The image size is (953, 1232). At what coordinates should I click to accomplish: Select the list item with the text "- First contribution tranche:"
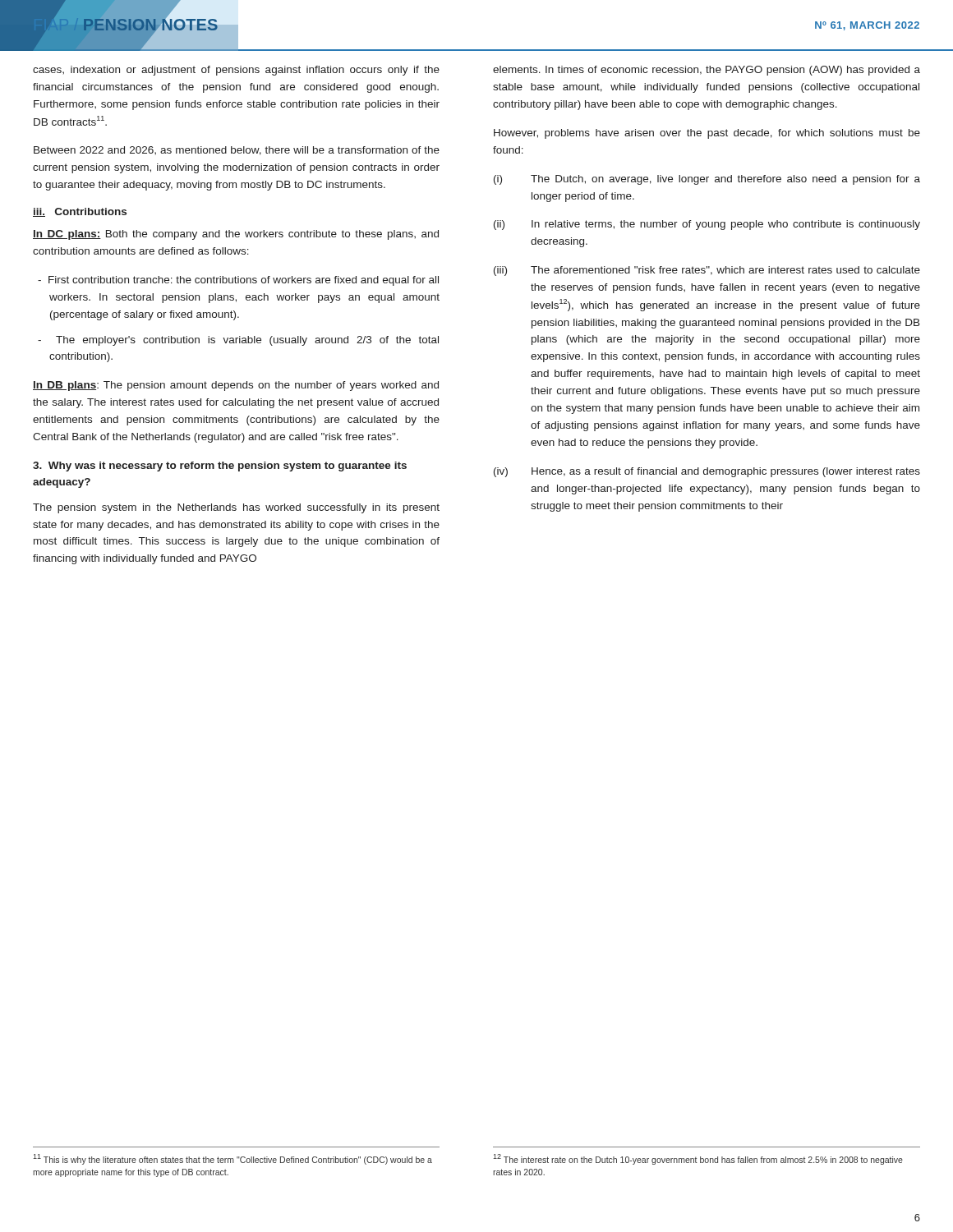point(239,297)
